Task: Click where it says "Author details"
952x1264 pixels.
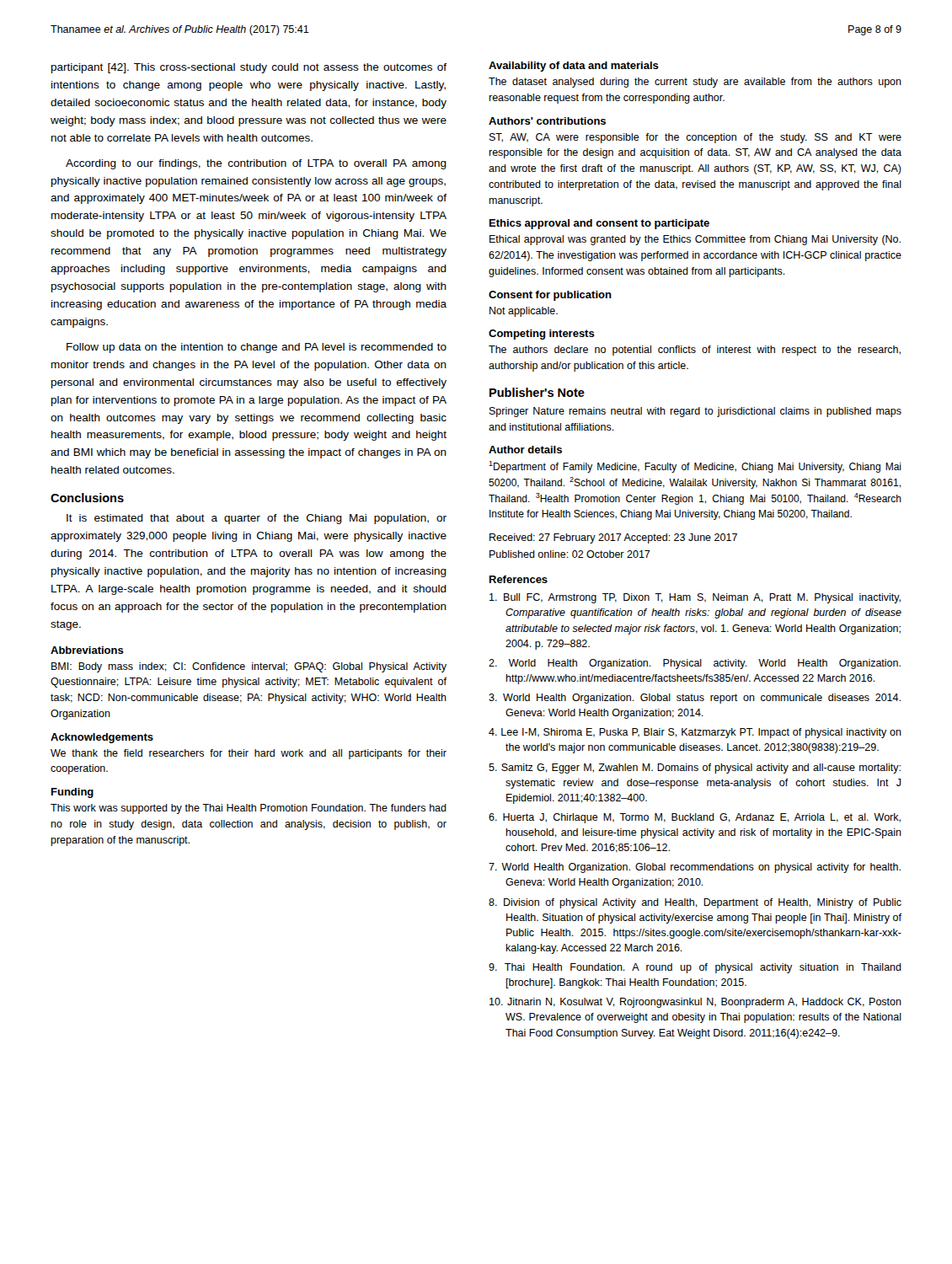Action: pos(525,450)
